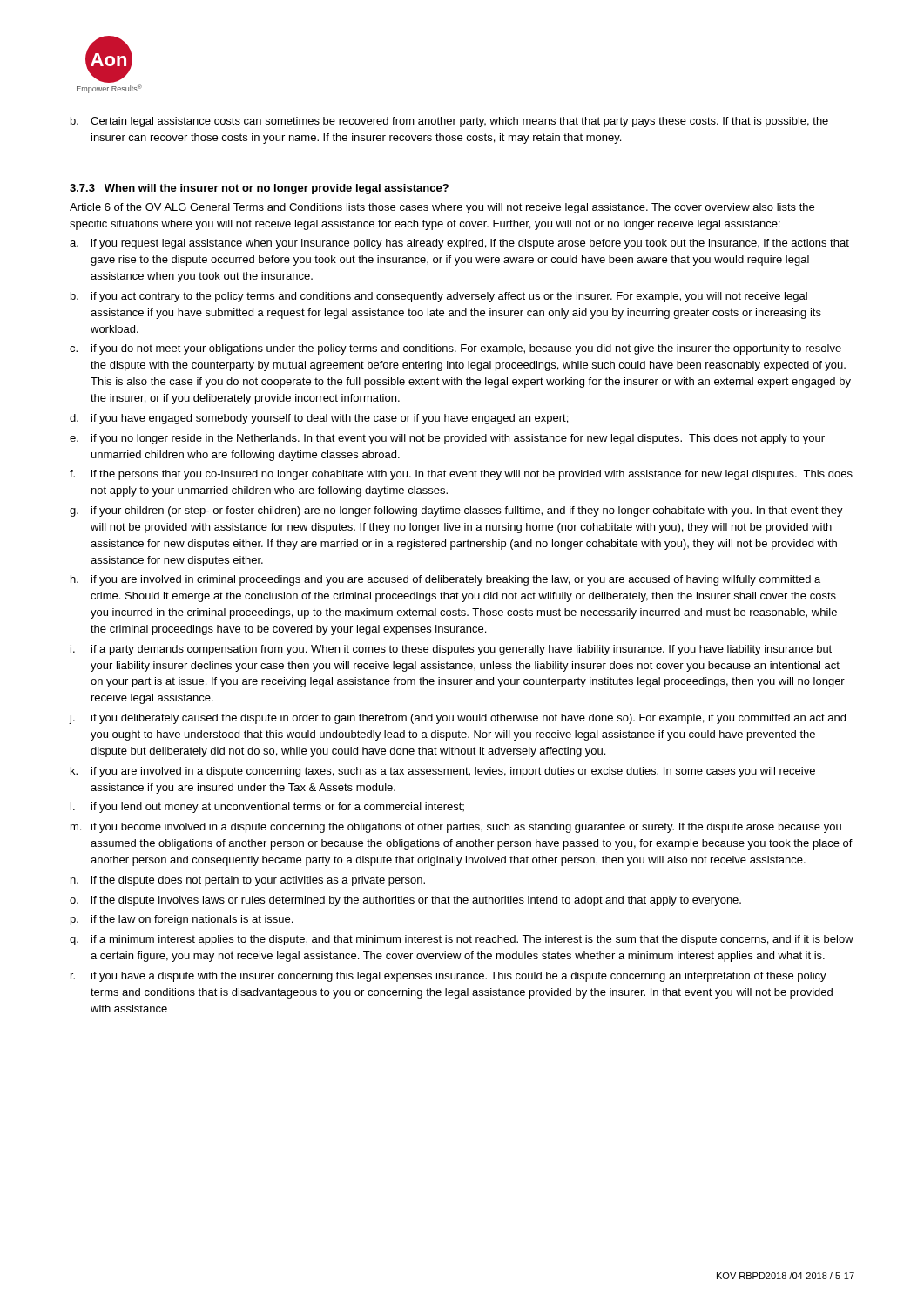Find the logo
Image resolution: width=924 pixels, height=1307 pixels.
coord(126,68)
